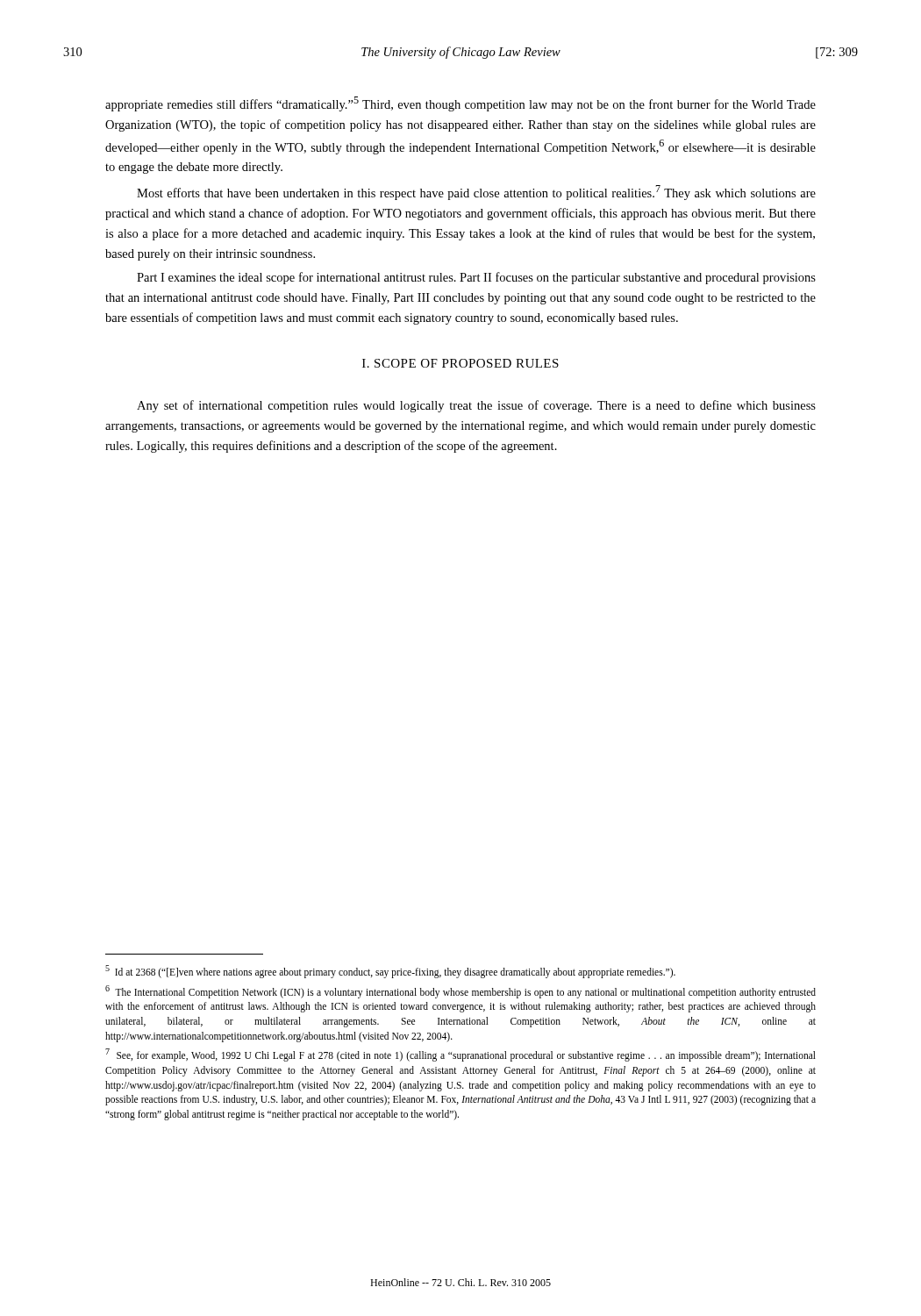Navigate to the block starting "Any set of international competition rules"
The image size is (921, 1316).
pos(460,426)
